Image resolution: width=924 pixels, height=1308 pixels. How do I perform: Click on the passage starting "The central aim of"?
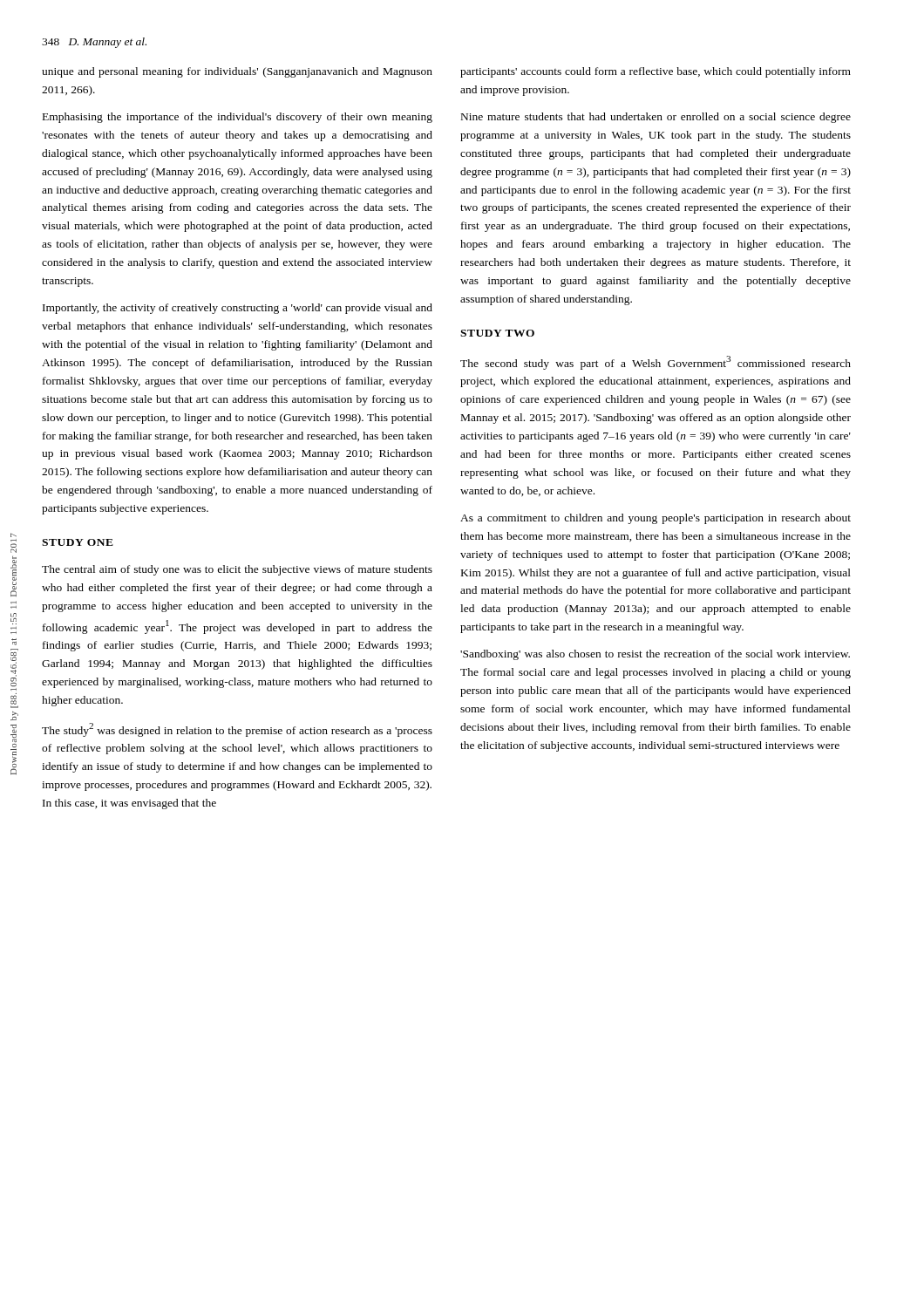[237, 635]
